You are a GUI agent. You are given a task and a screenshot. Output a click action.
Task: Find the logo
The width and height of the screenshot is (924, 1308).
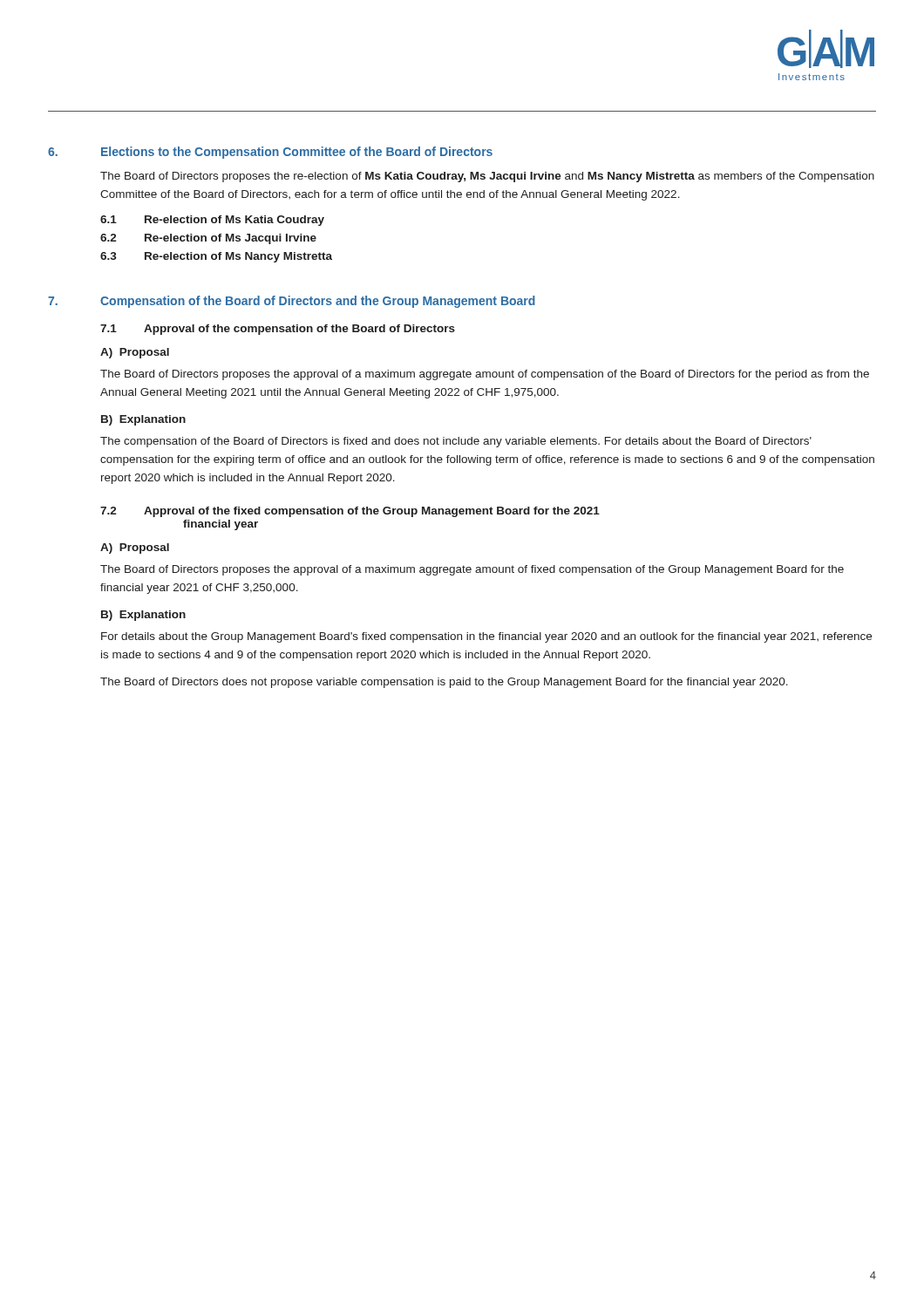[x=824, y=56]
